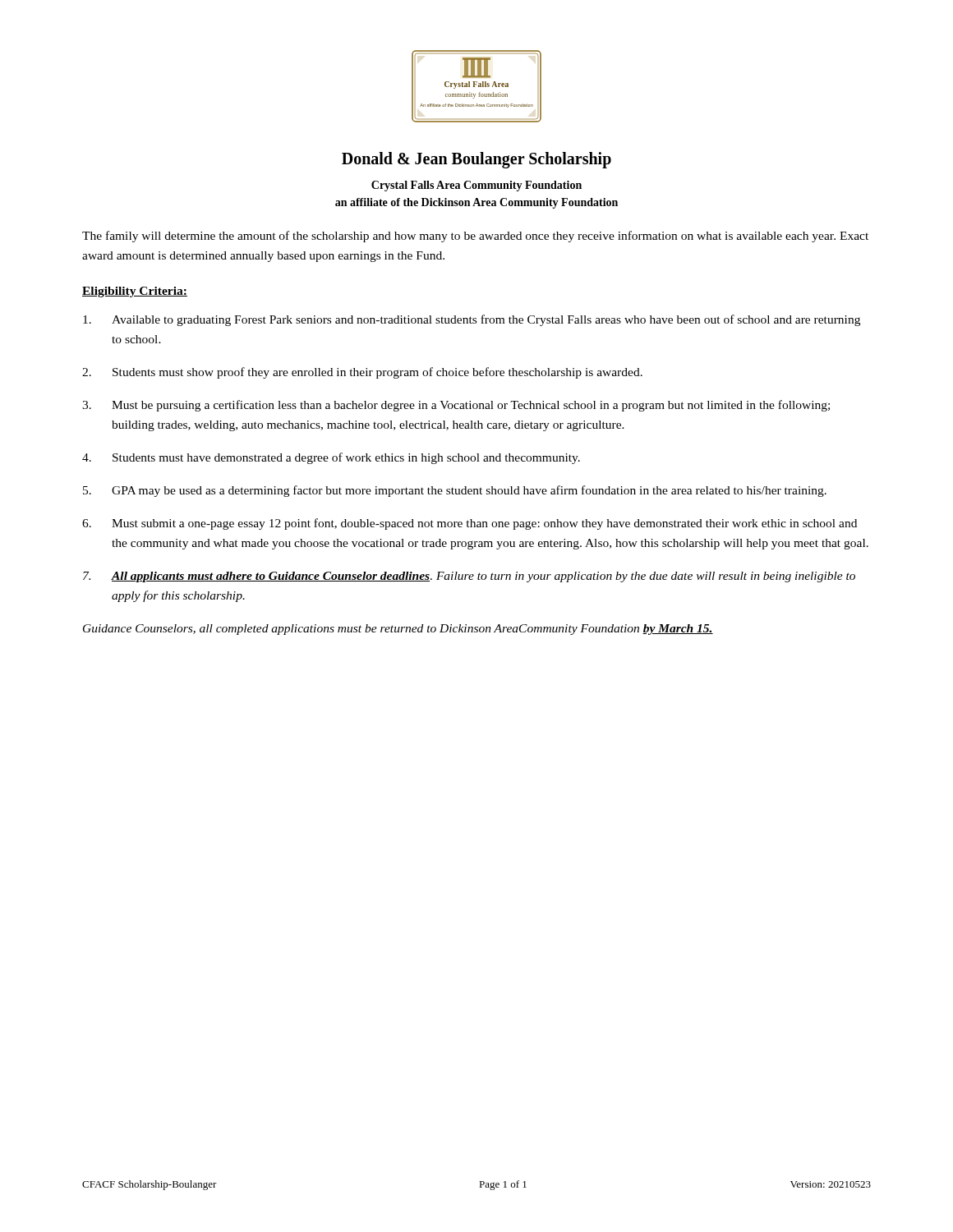Find the block on this page that starts "6. Must submit a one-page essay"
This screenshot has width=953, height=1232.
476,533
